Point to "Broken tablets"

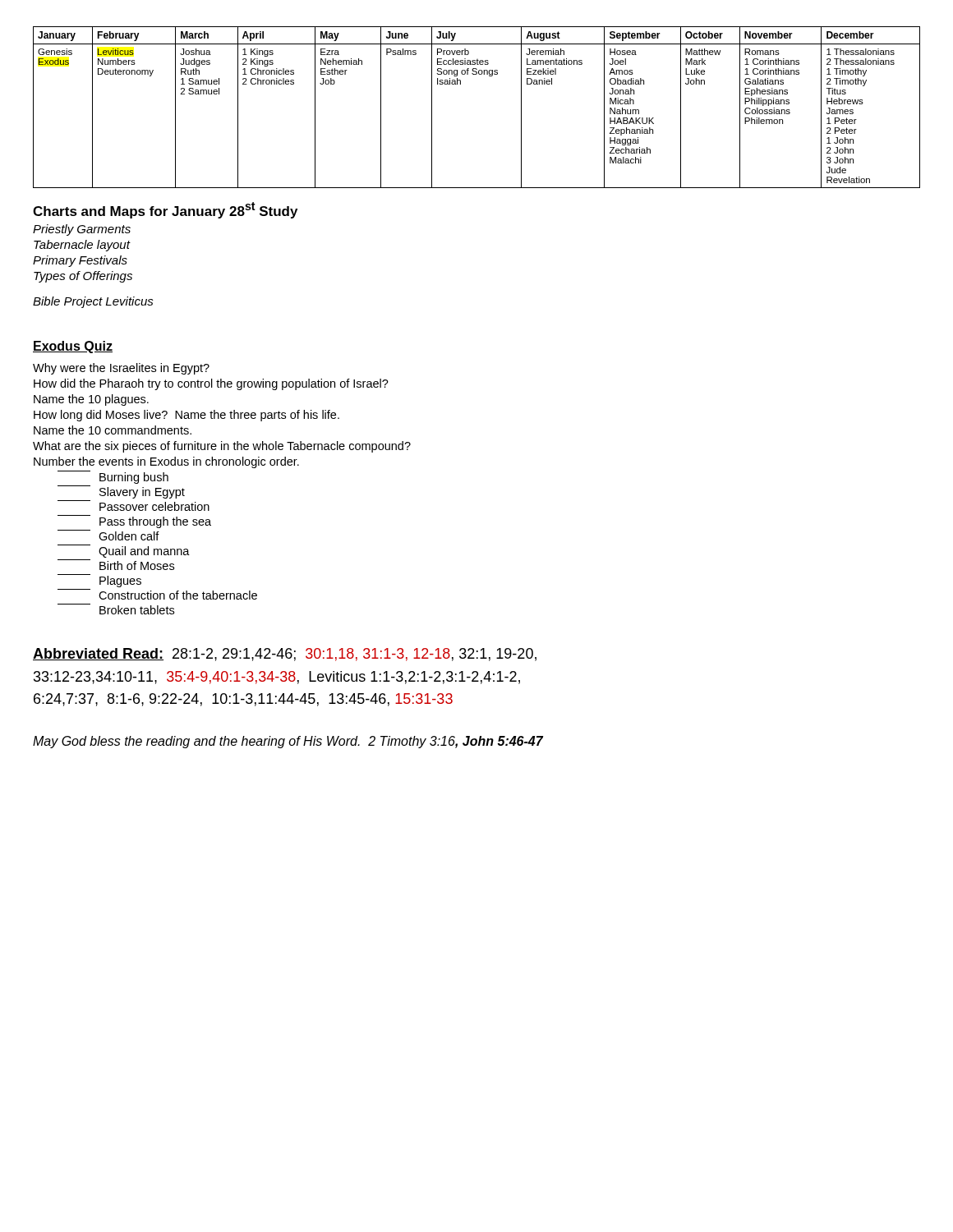[116, 610]
